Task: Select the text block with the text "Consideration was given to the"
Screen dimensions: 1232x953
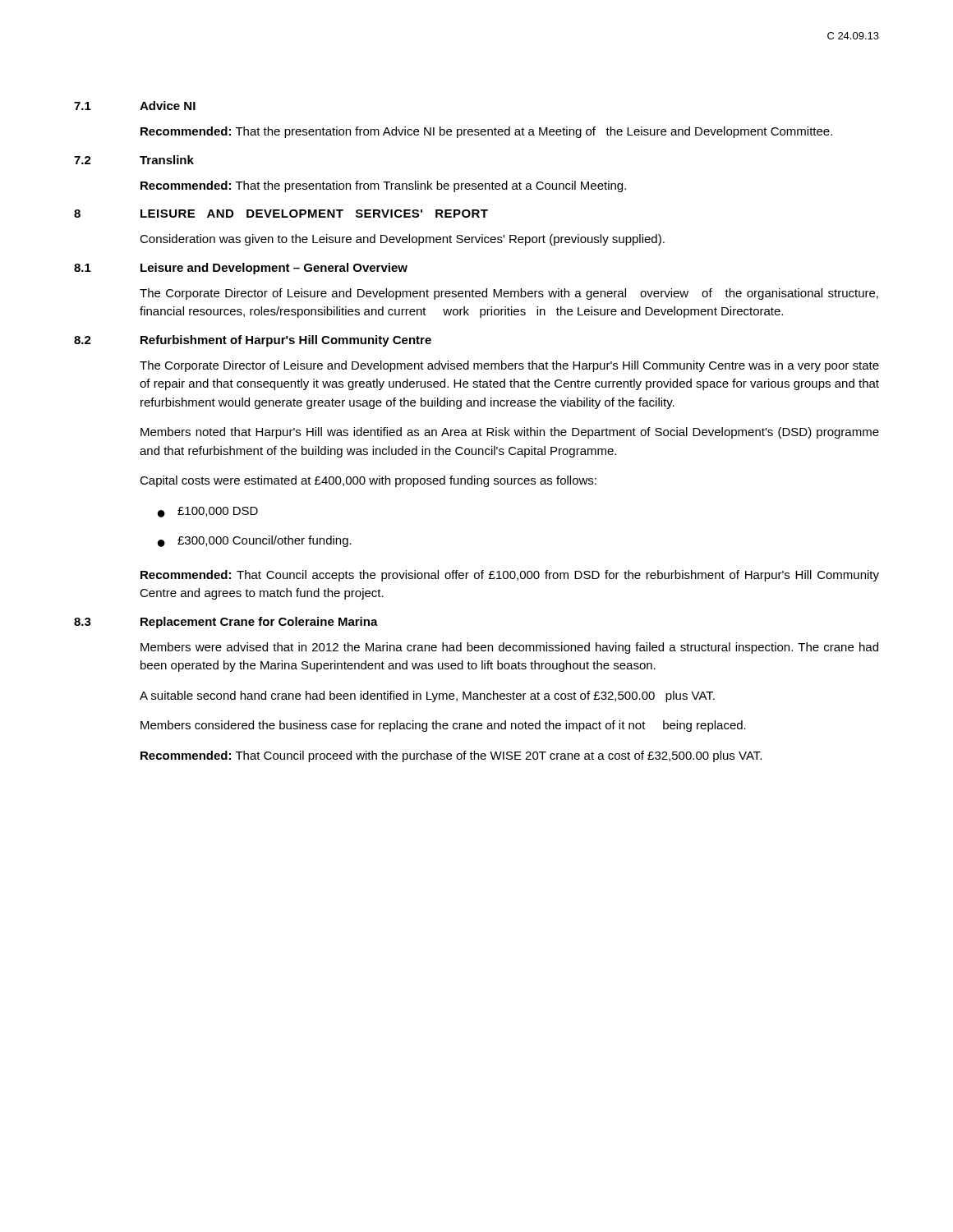Action: coord(403,239)
